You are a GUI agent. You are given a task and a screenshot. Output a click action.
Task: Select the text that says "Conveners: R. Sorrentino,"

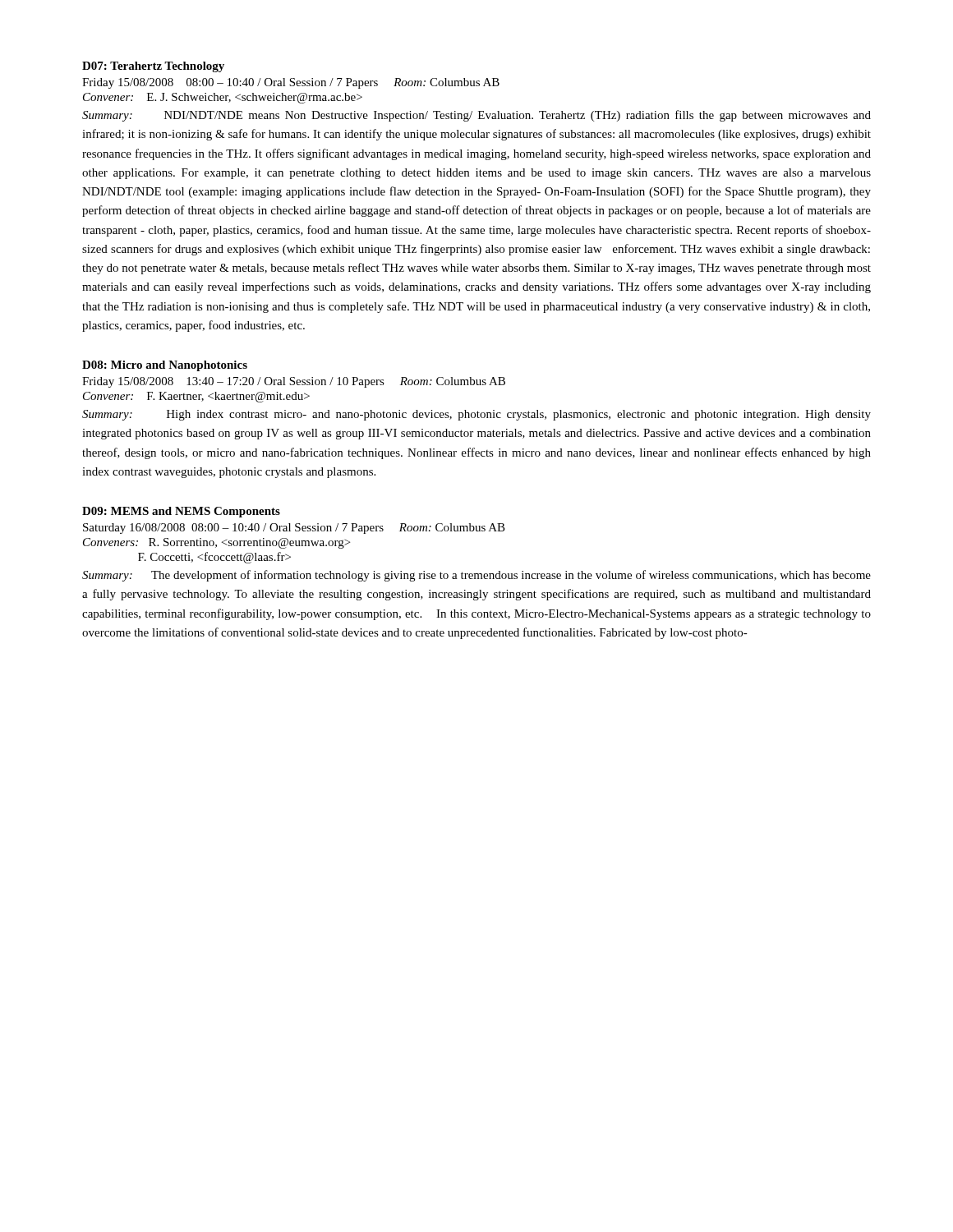pos(217,542)
